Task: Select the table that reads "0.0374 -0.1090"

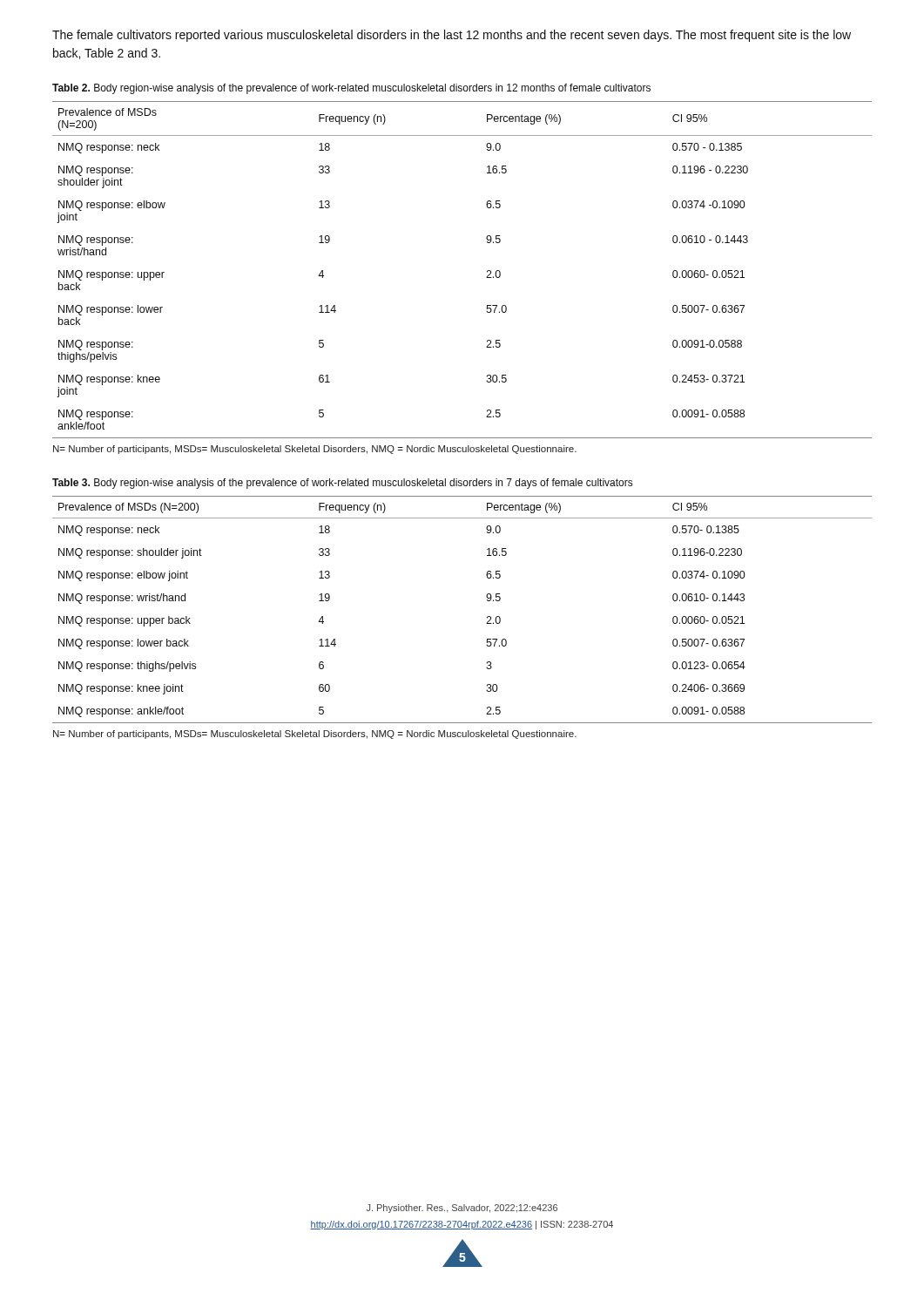Action: 462,270
